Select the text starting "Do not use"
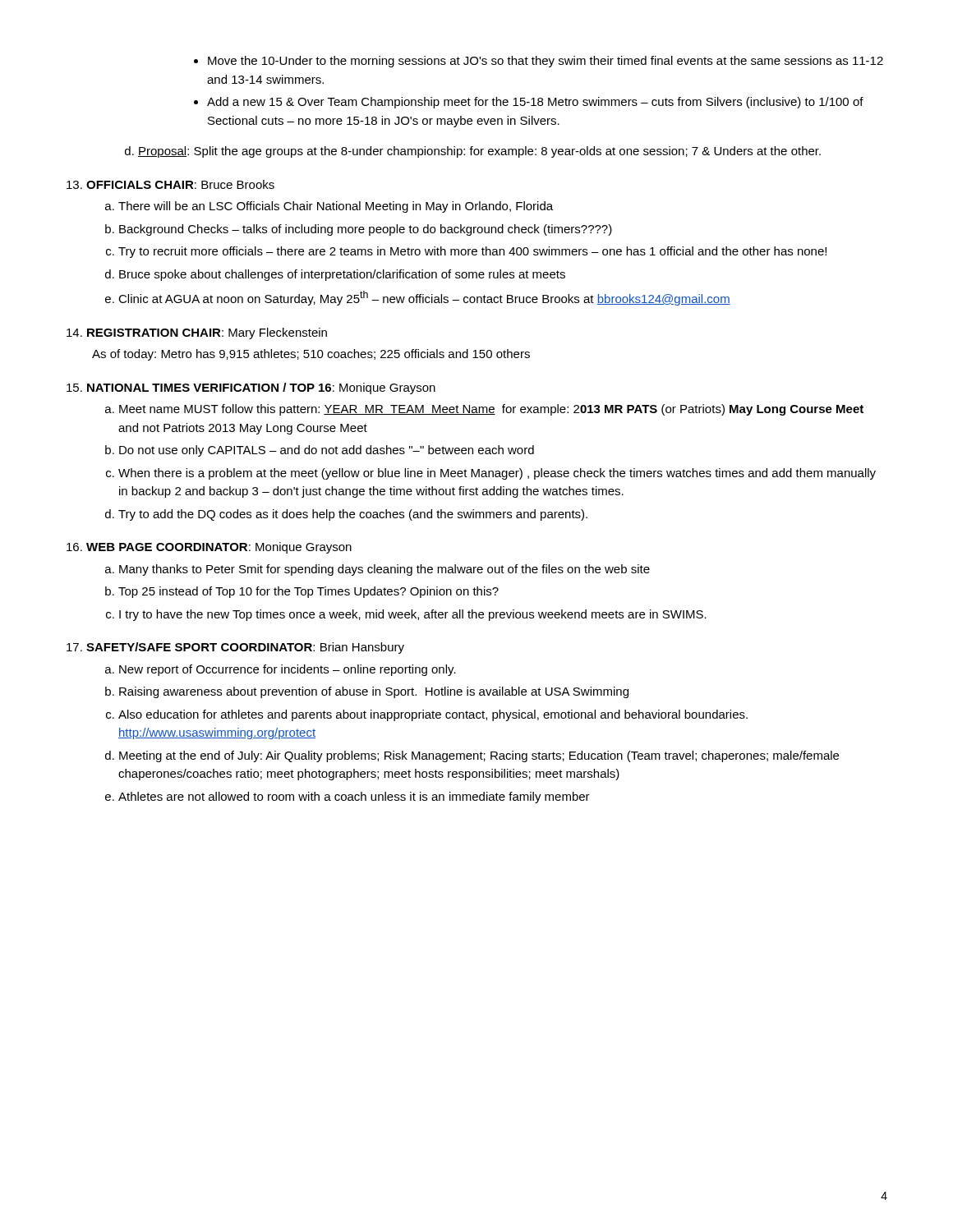The image size is (953, 1232). [326, 450]
